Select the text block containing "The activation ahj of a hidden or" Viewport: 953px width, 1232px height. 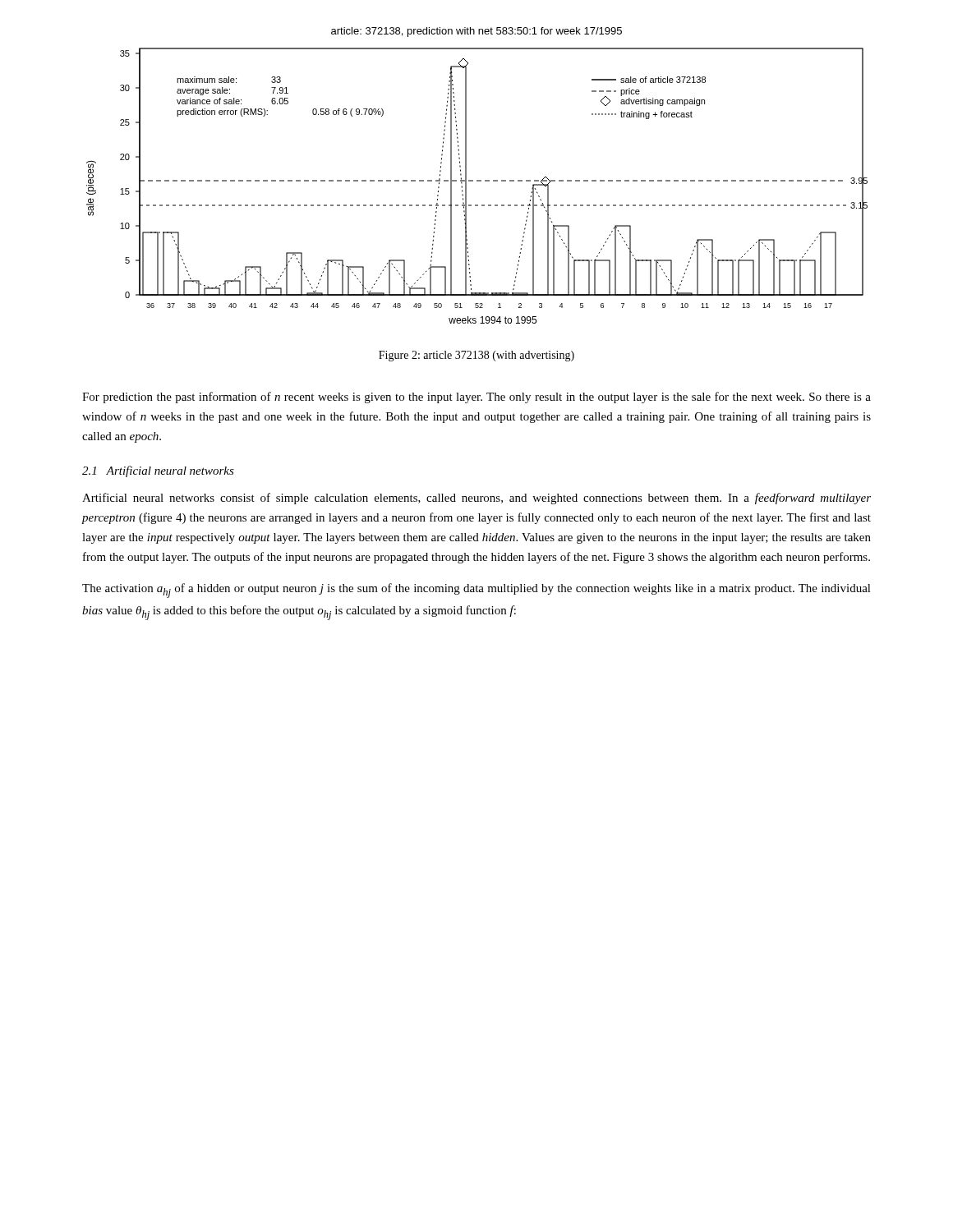click(x=476, y=601)
